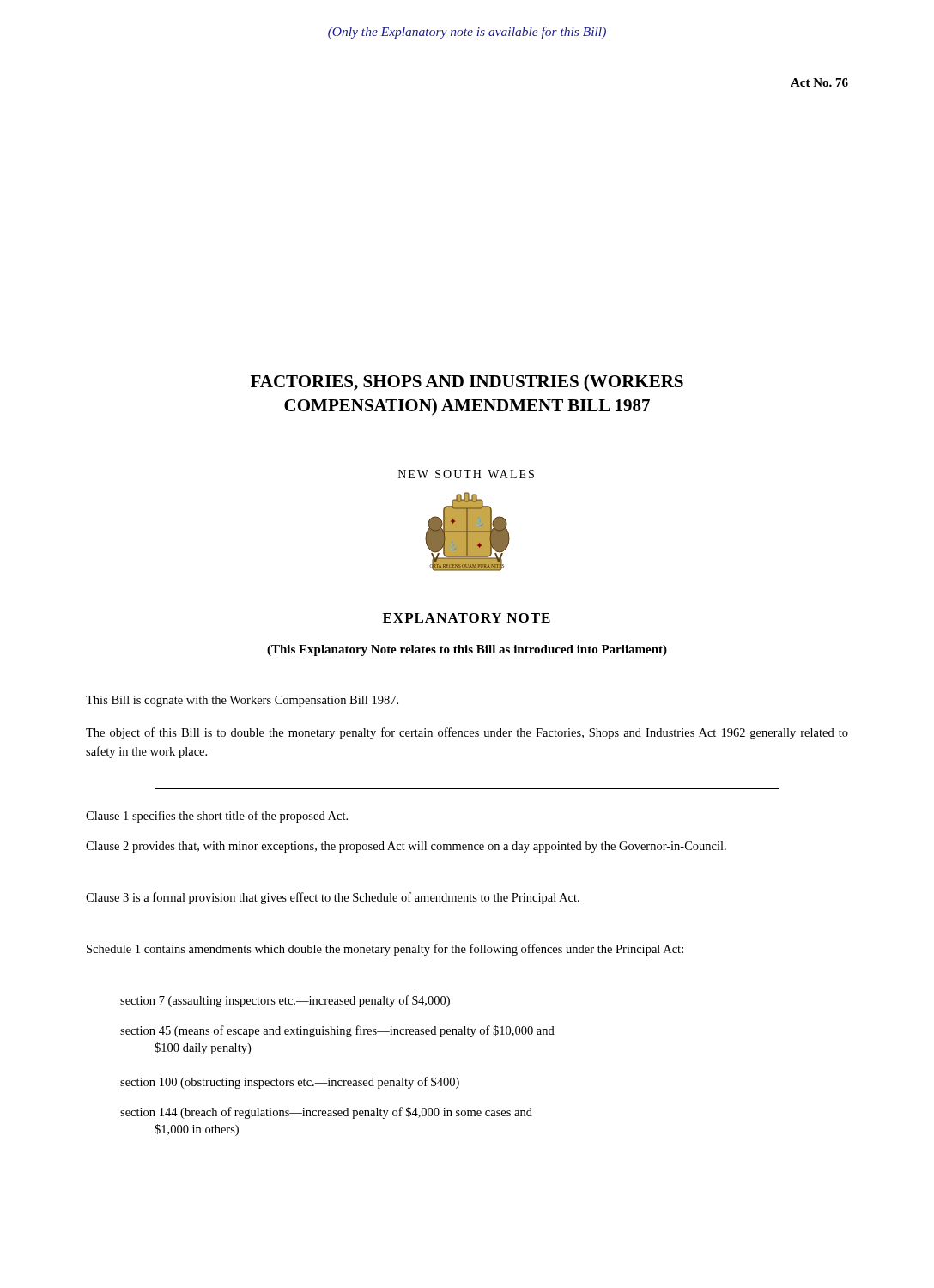Find a illustration
Image resolution: width=934 pixels, height=1288 pixels.
[x=467, y=542]
